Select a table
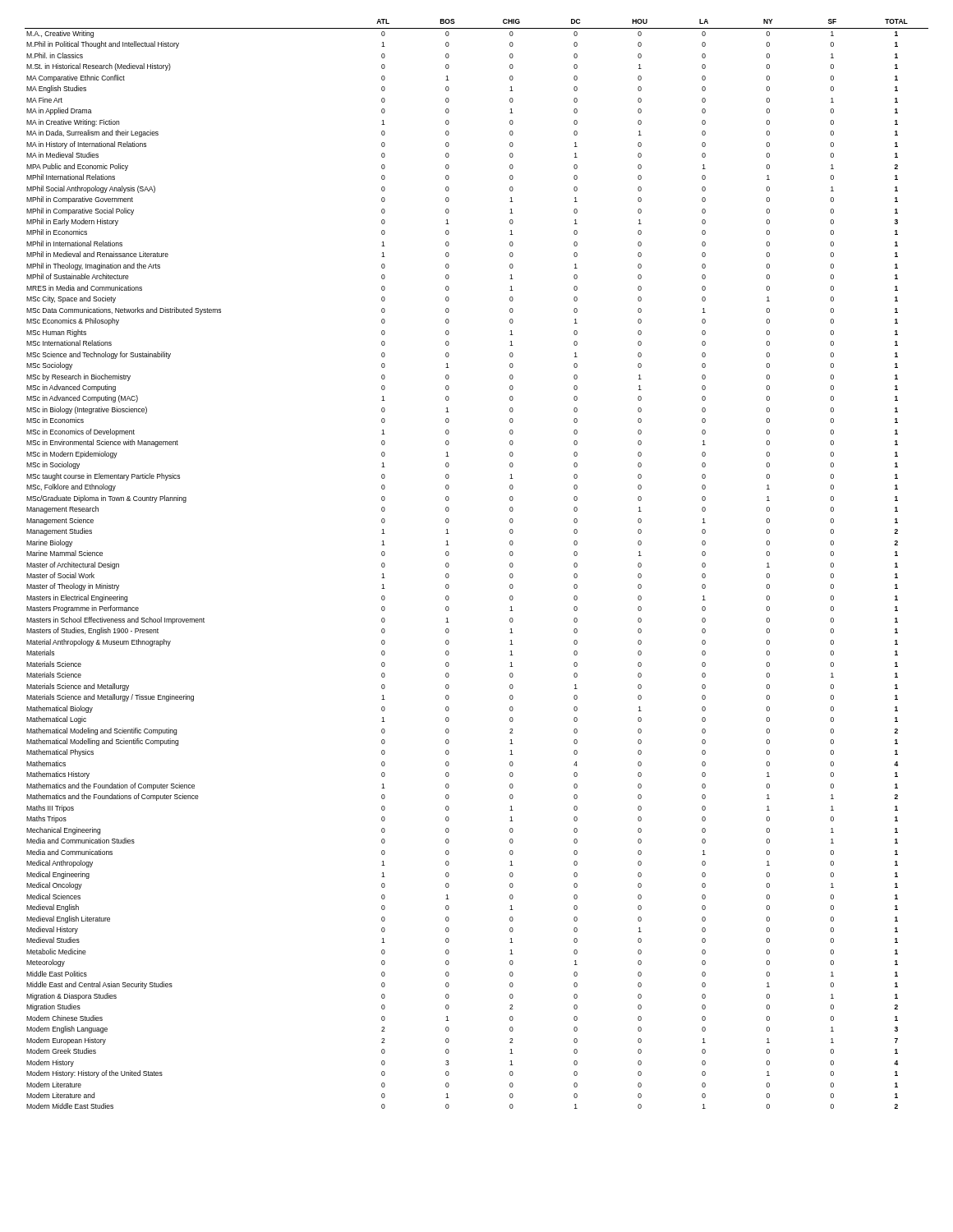Screen dimensions: 1232x953 click(476, 565)
